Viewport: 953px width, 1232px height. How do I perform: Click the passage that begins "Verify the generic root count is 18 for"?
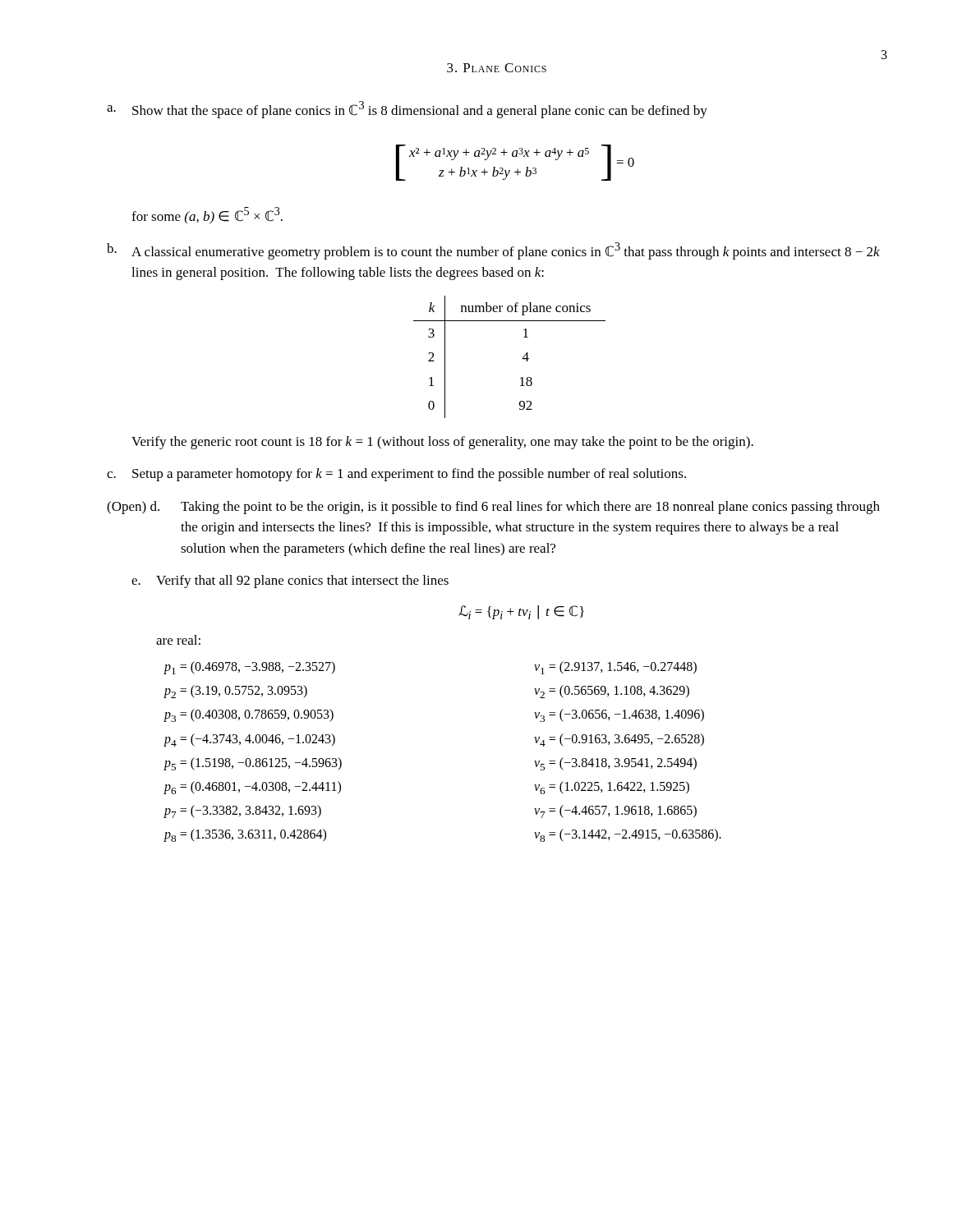[x=443, y=441]
